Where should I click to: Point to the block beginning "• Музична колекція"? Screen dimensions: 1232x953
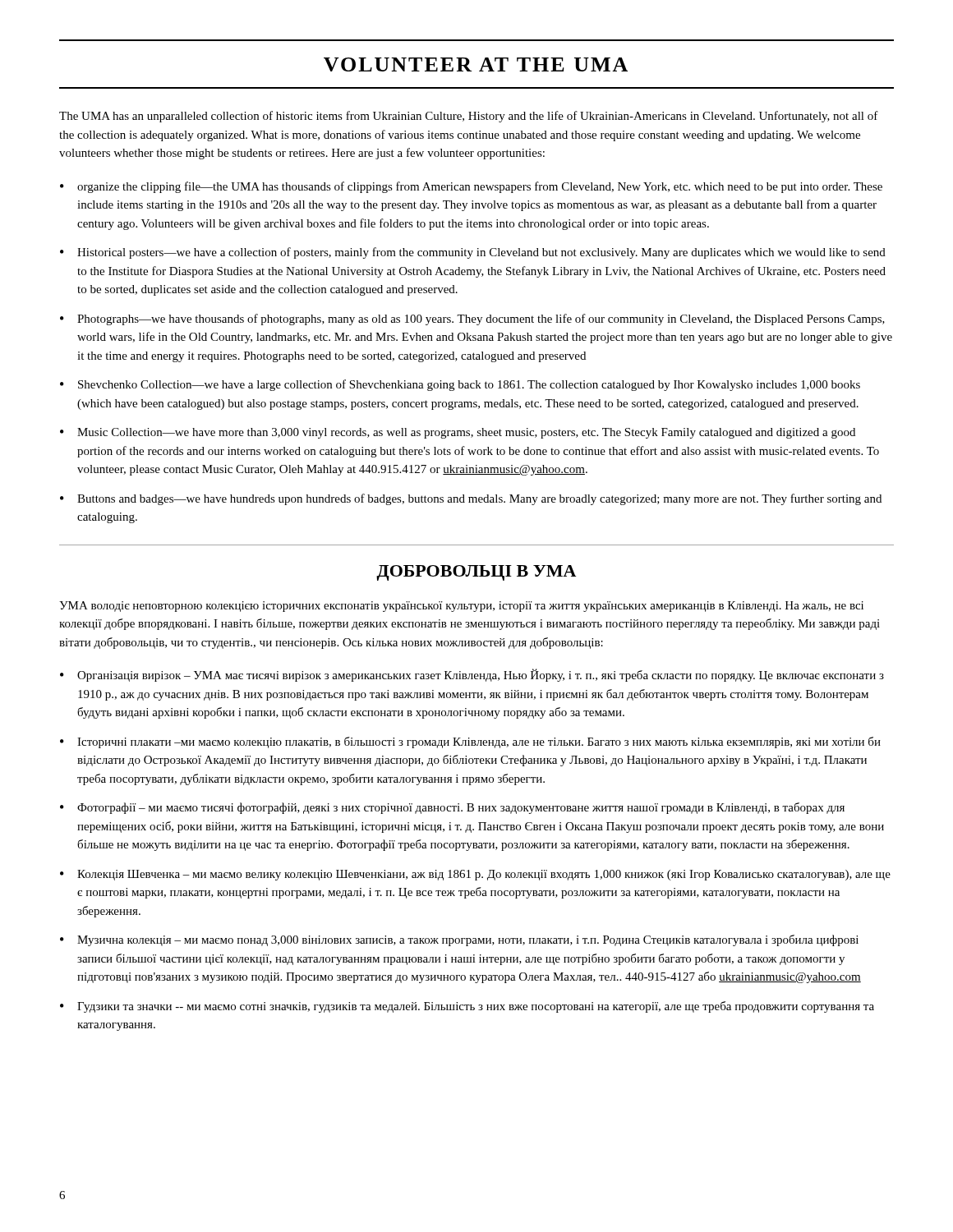tap(476, 958)
